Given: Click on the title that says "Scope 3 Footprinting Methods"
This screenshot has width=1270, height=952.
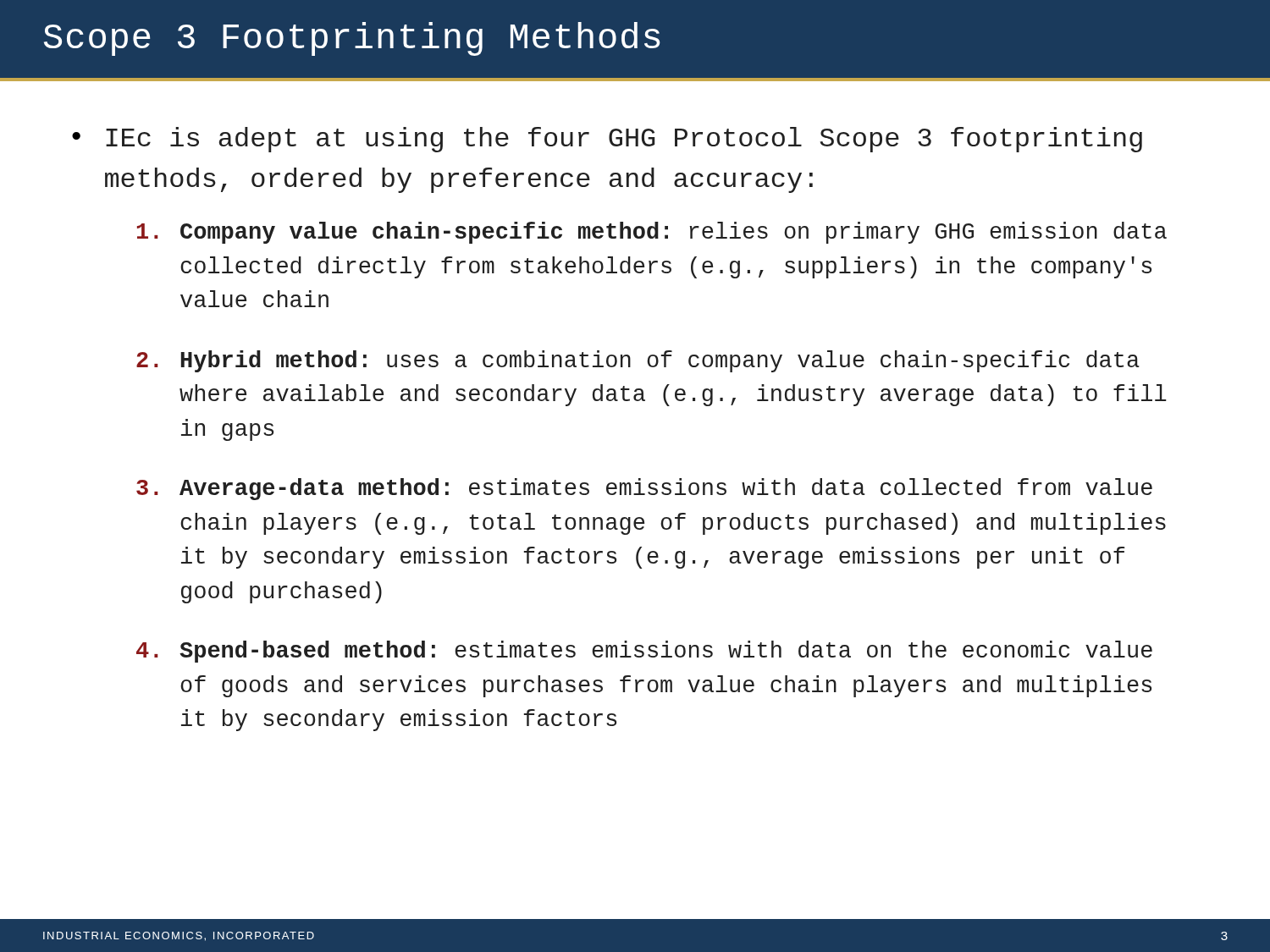Looking at the screenshot, I should point(635,39).
